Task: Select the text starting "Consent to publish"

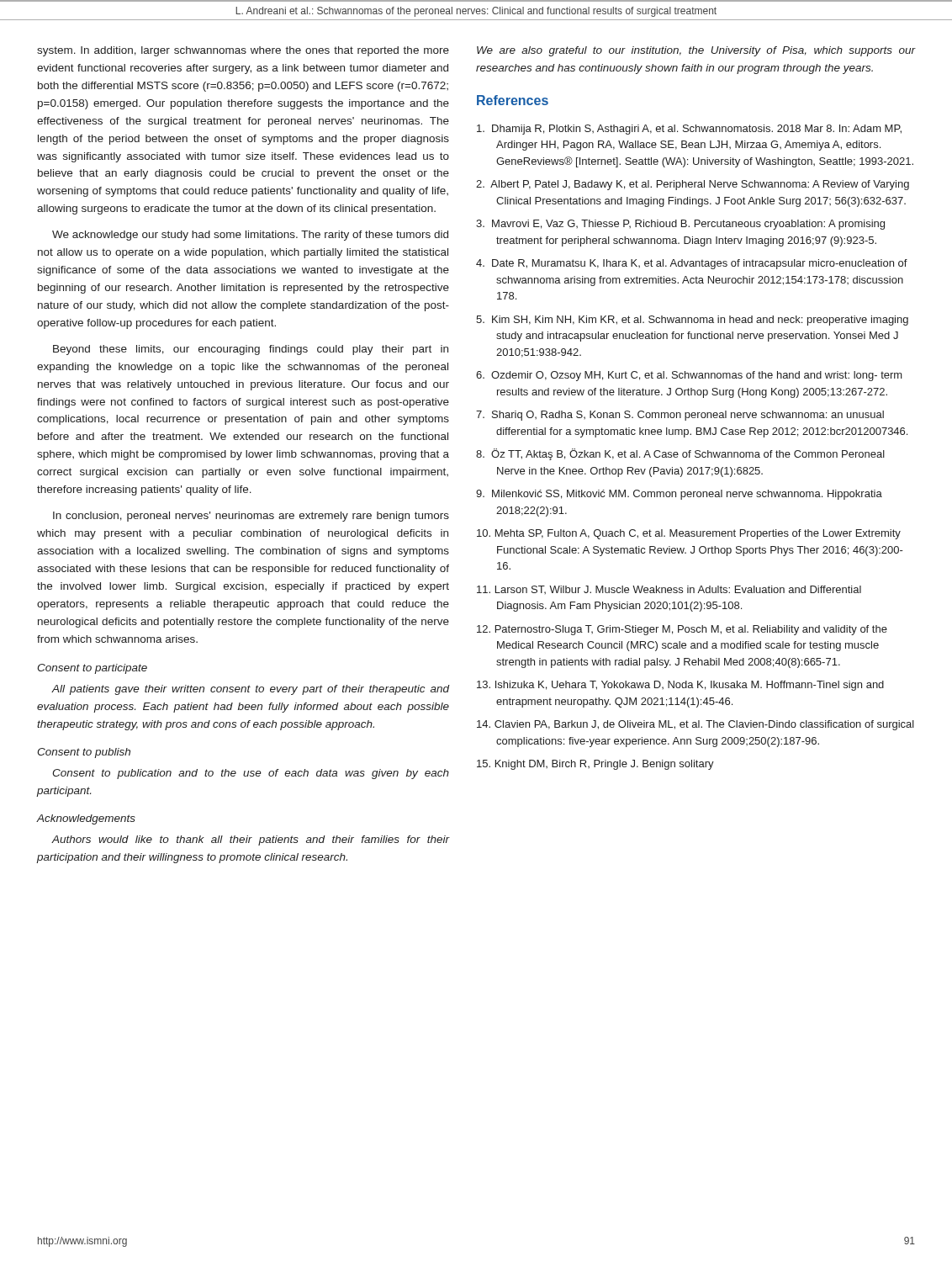Action: click(84, 753)
